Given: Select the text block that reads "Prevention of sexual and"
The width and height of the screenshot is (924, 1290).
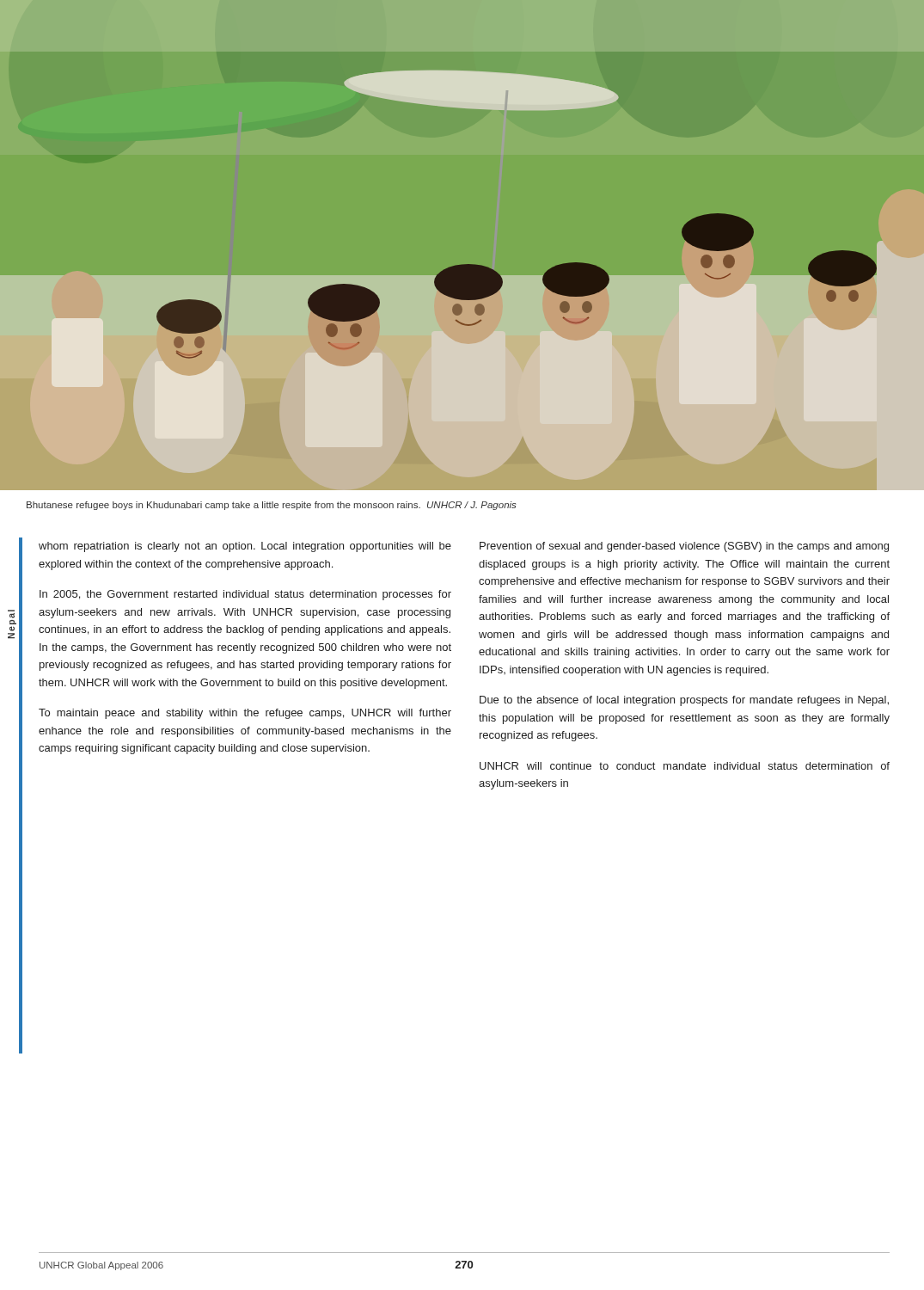Looking at the screenshot, I should pos(684,665).
